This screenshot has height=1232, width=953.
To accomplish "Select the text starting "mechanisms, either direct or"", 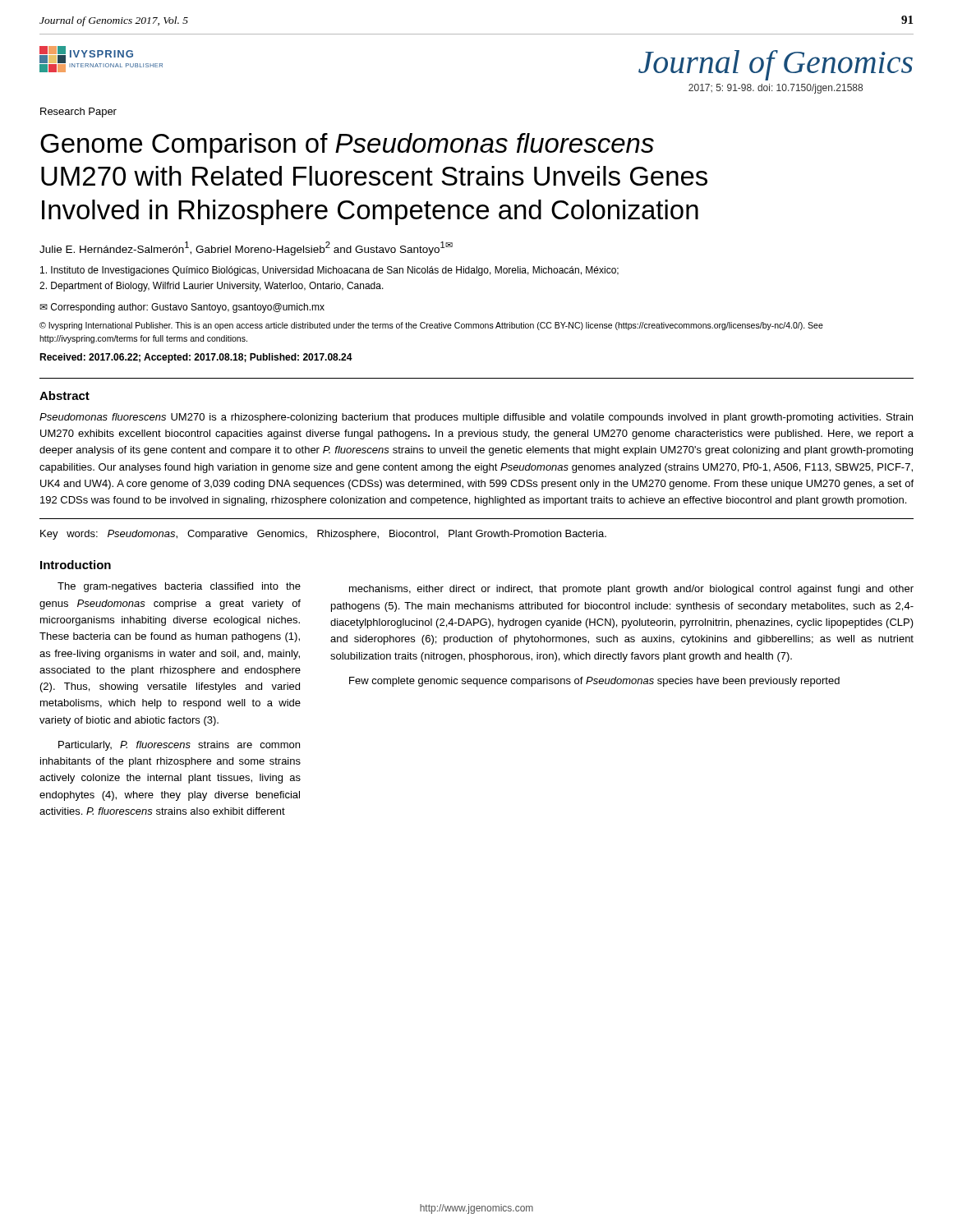I will (x=622, y=635).
